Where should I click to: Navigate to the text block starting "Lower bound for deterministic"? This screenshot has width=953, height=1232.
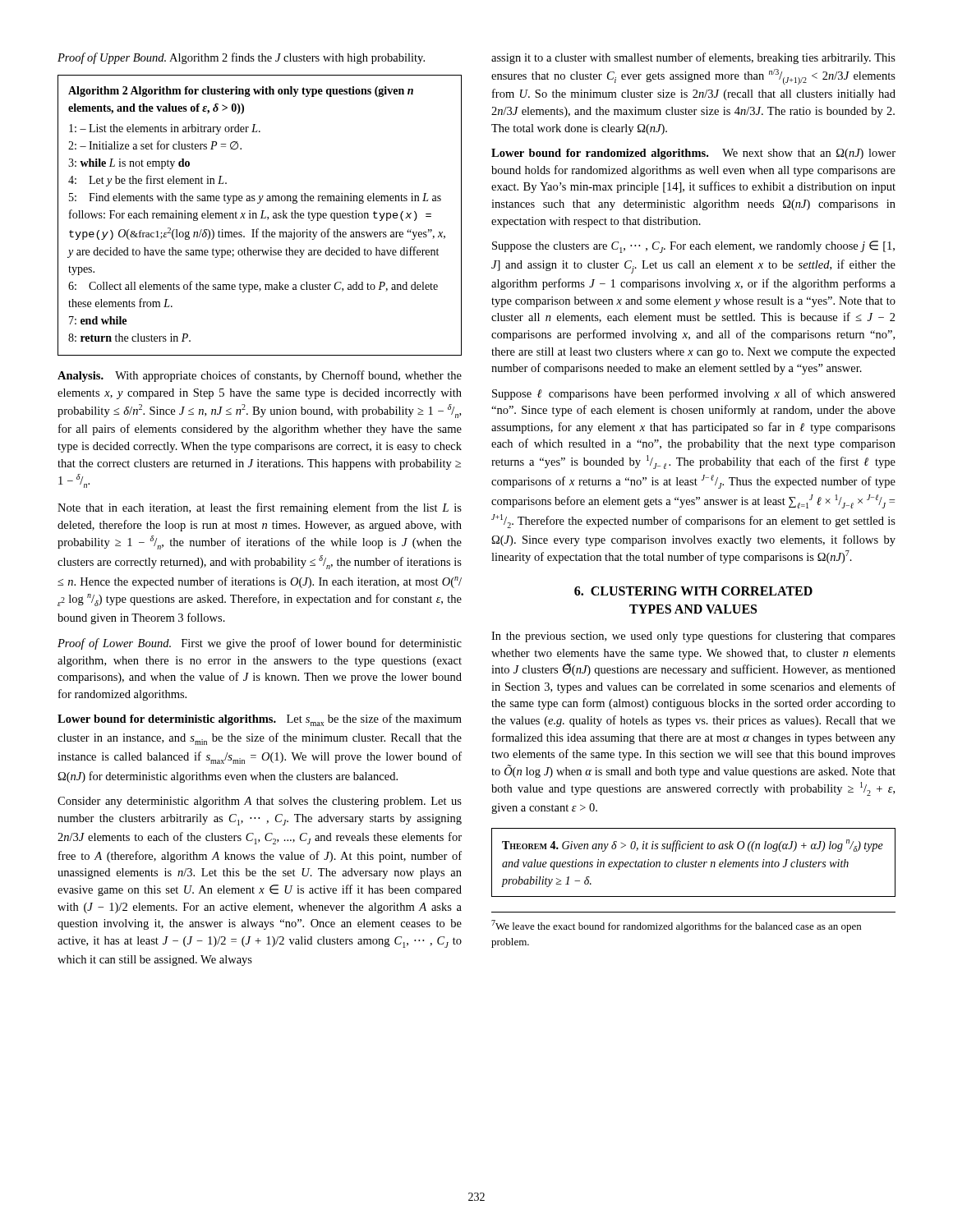(260, 747)
